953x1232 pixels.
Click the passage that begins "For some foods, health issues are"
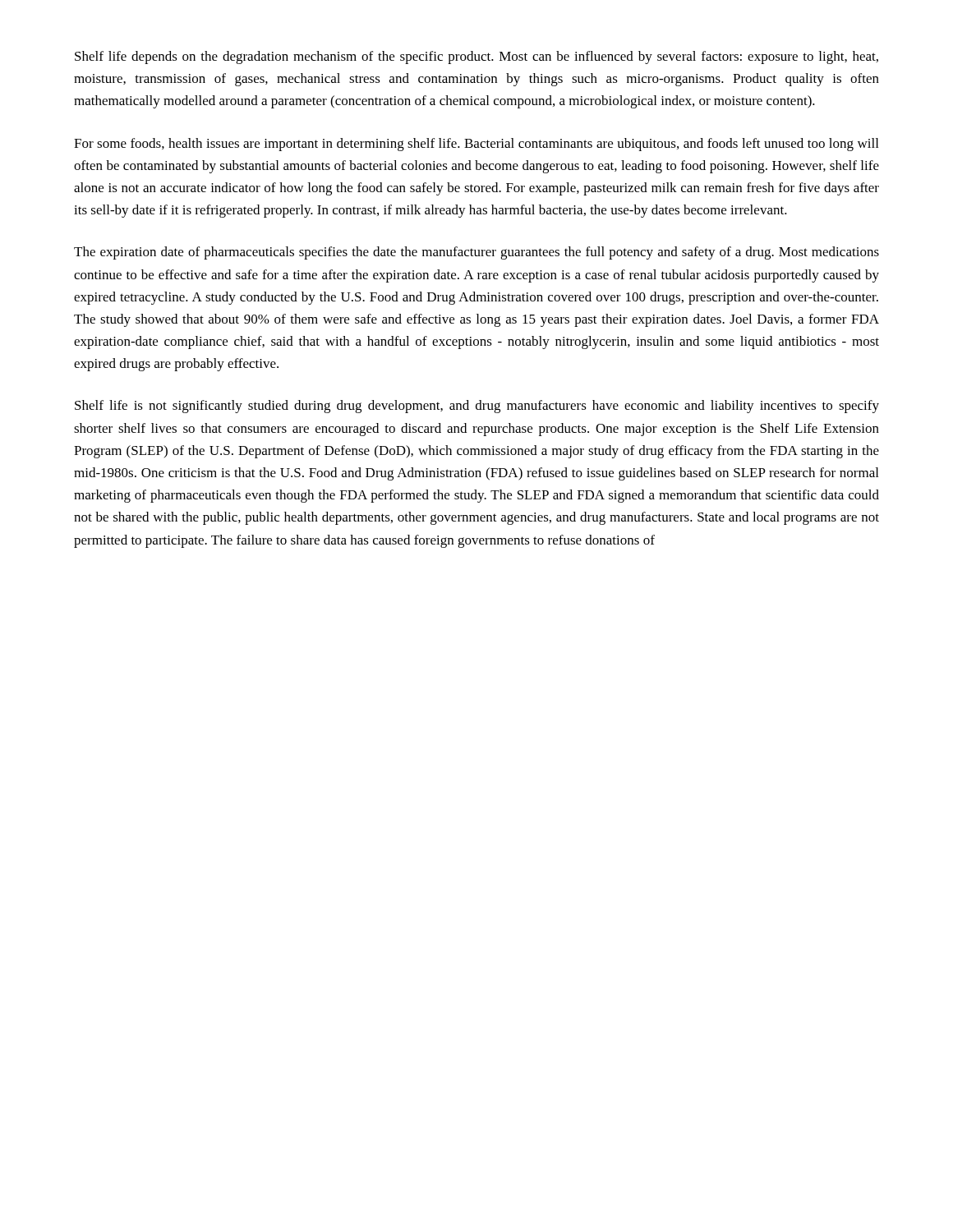point(476,176)
